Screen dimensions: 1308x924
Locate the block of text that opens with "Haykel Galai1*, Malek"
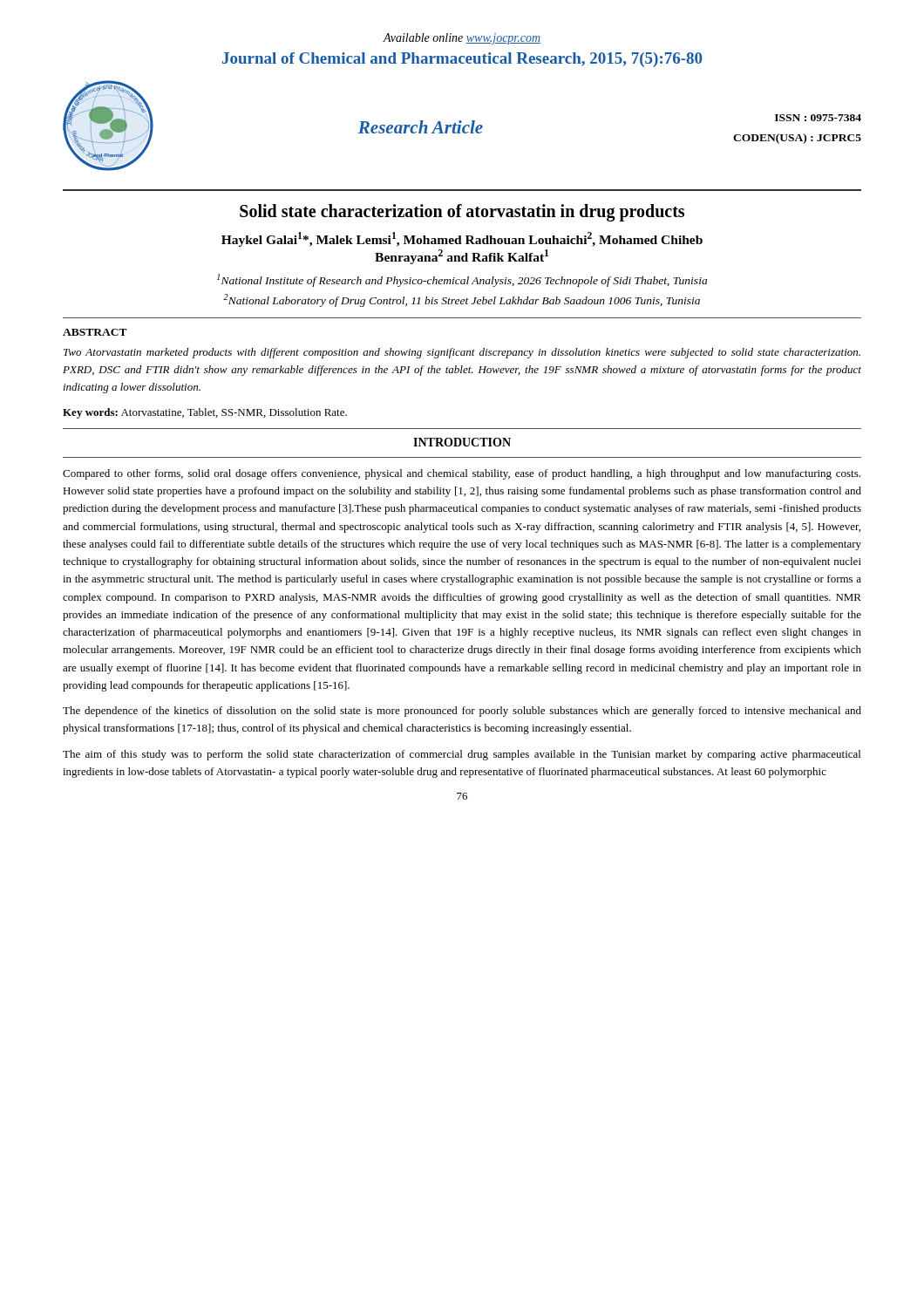pos(462,247)
